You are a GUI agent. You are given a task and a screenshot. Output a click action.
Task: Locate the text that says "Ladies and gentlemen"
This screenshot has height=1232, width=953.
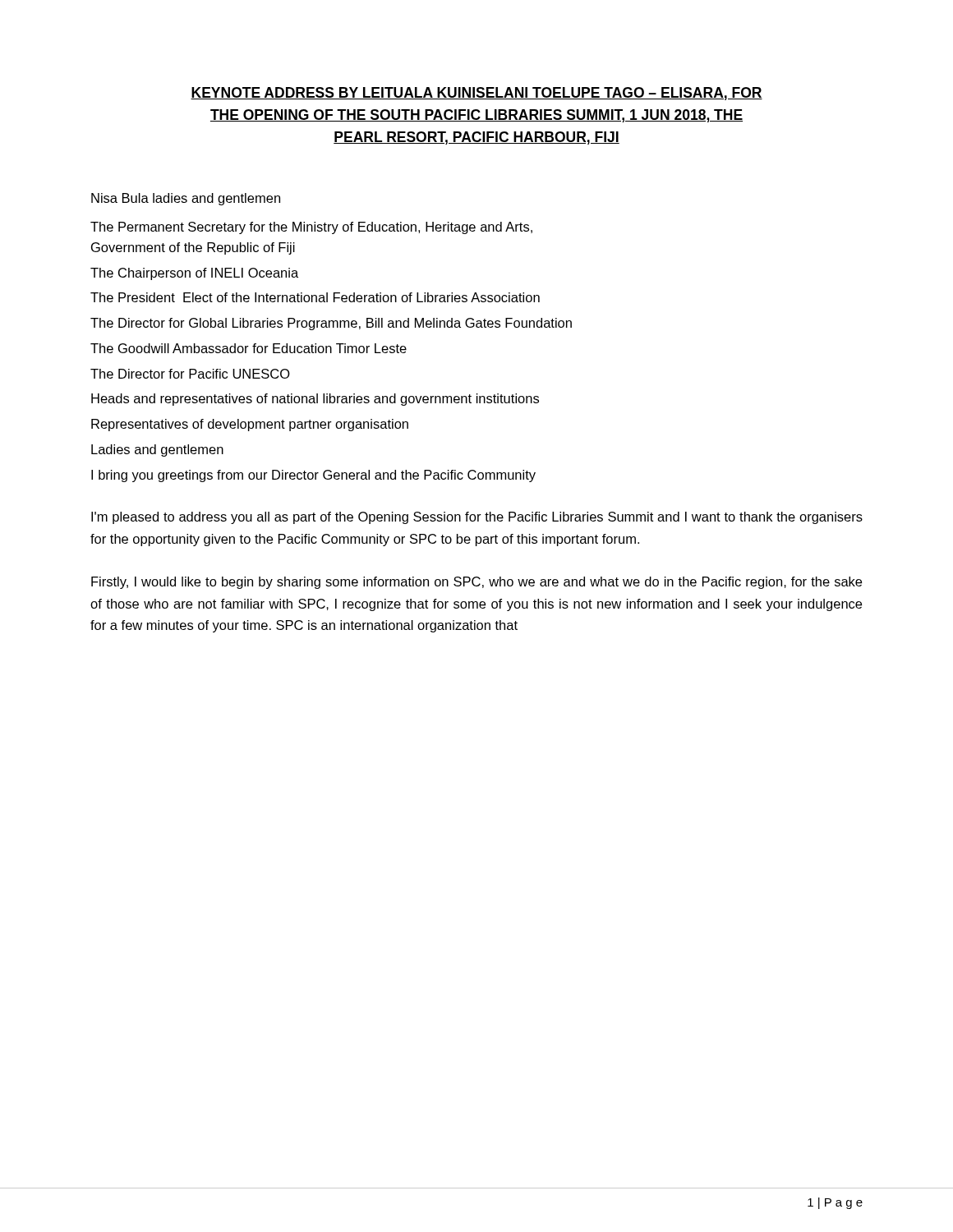click(157, 449)
